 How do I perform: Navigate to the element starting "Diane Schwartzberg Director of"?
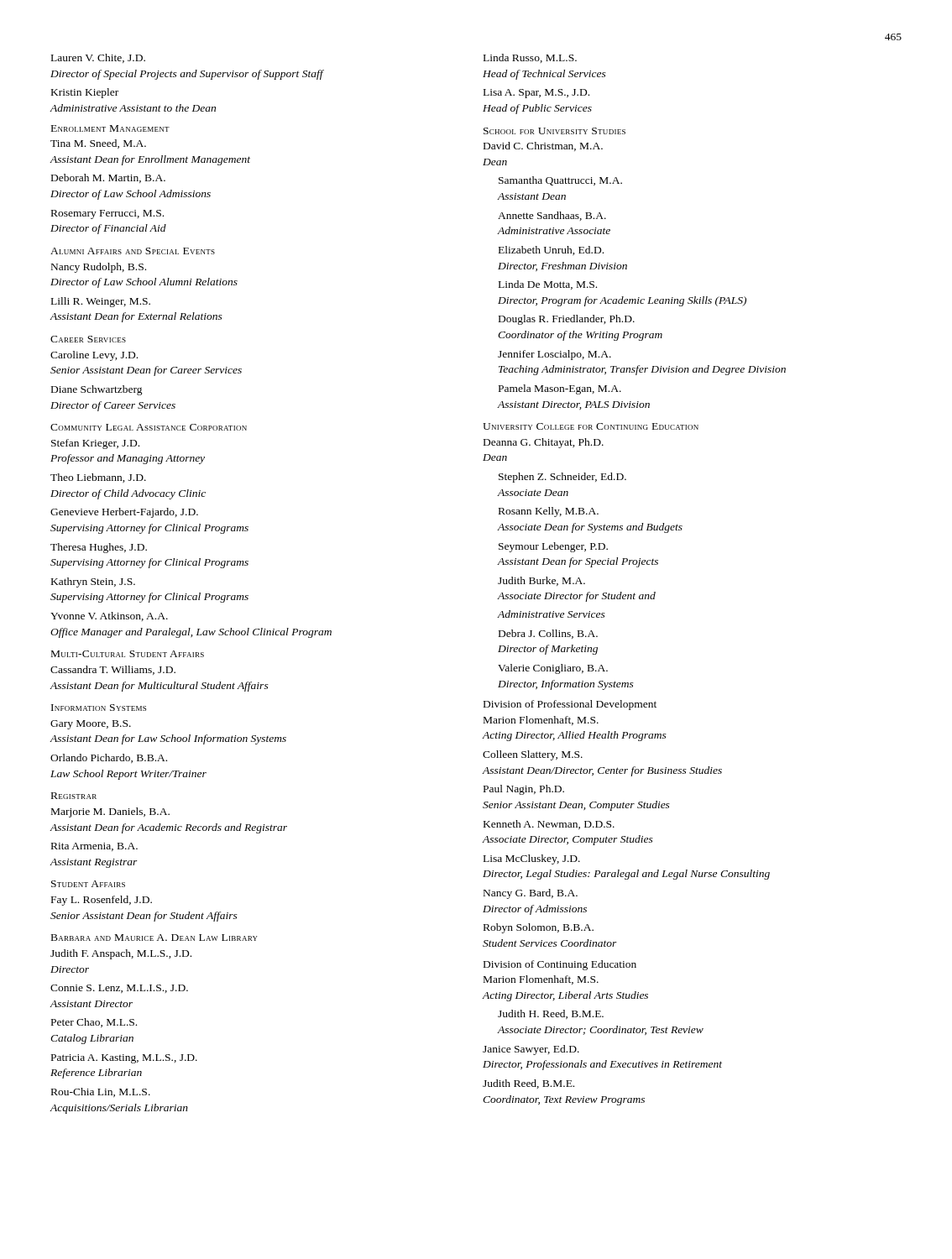[x=97, y=390]
